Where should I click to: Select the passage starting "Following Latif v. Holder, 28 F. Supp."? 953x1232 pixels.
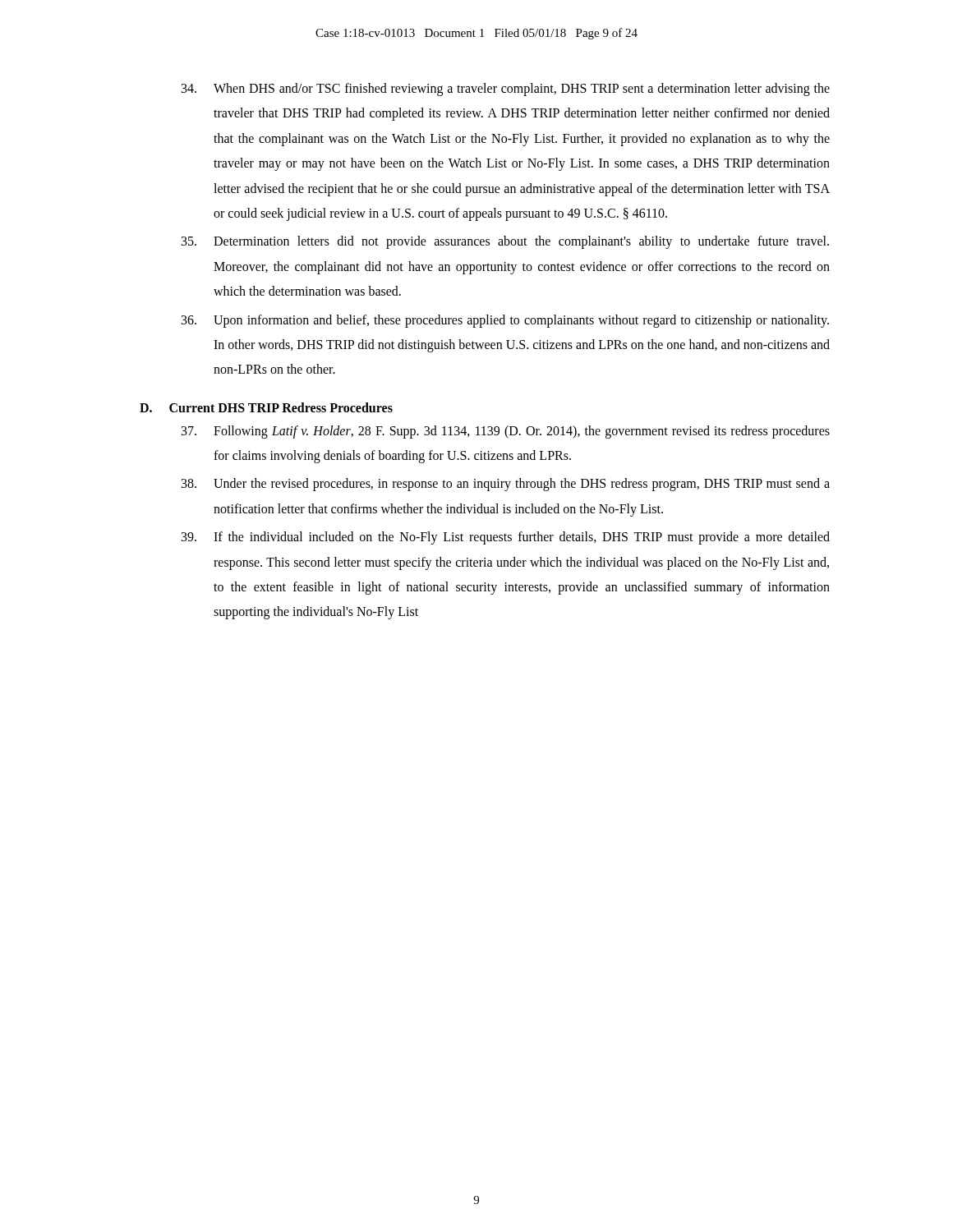click(x=476, y=444)
